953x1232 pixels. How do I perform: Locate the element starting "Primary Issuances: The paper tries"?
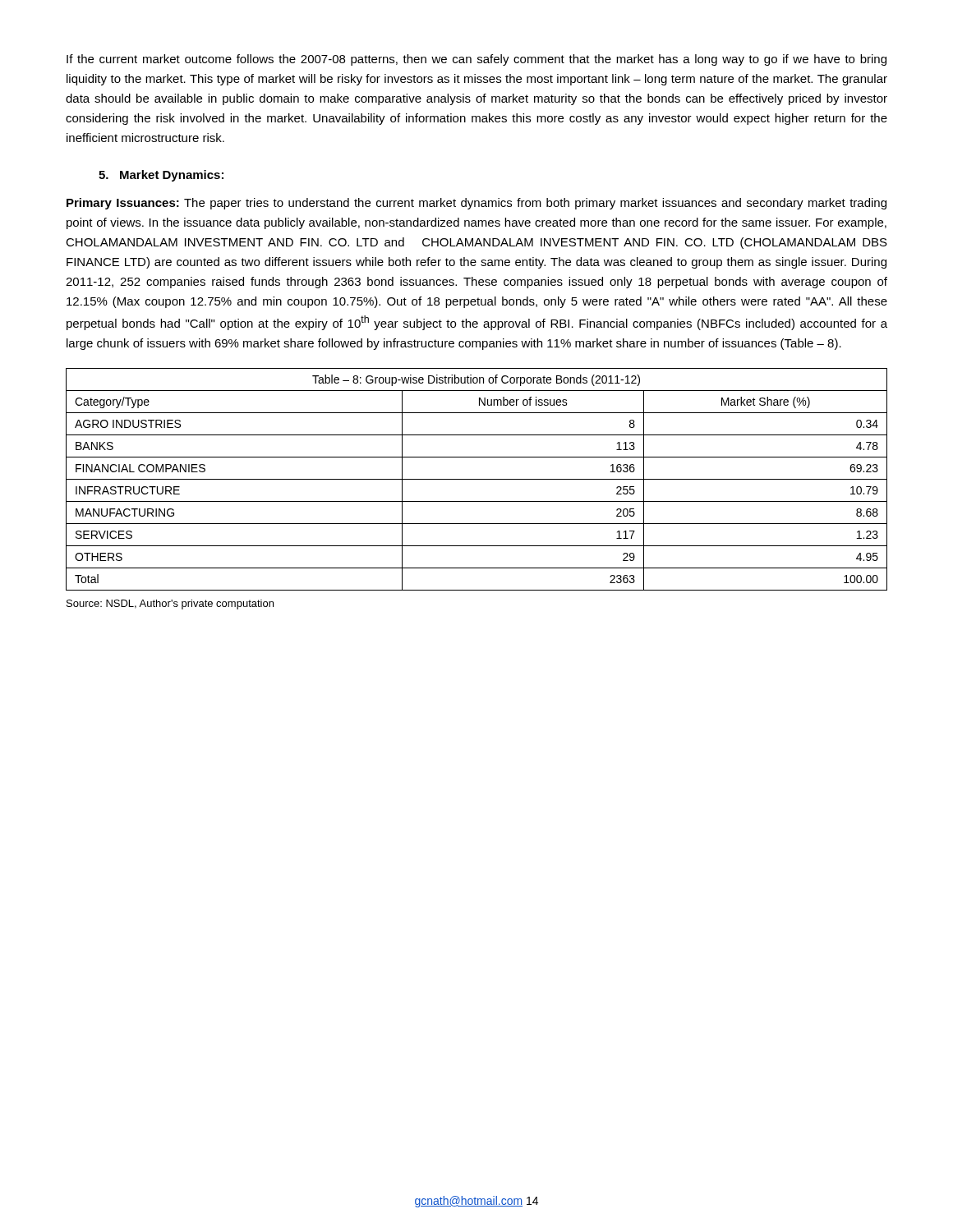point(476,273)
